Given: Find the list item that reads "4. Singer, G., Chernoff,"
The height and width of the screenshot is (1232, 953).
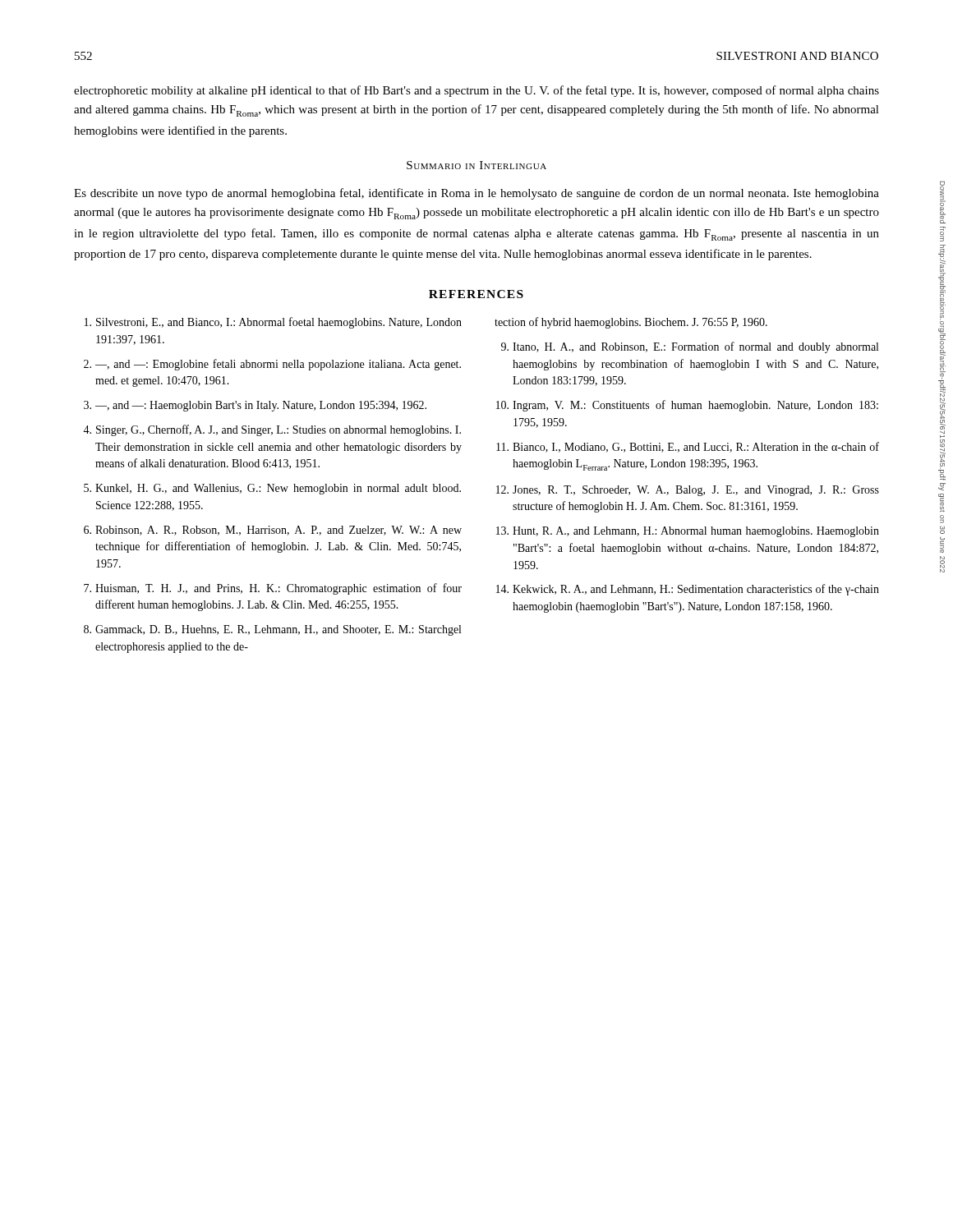Looking at the screenshot, I should click(x=268, y=448).
